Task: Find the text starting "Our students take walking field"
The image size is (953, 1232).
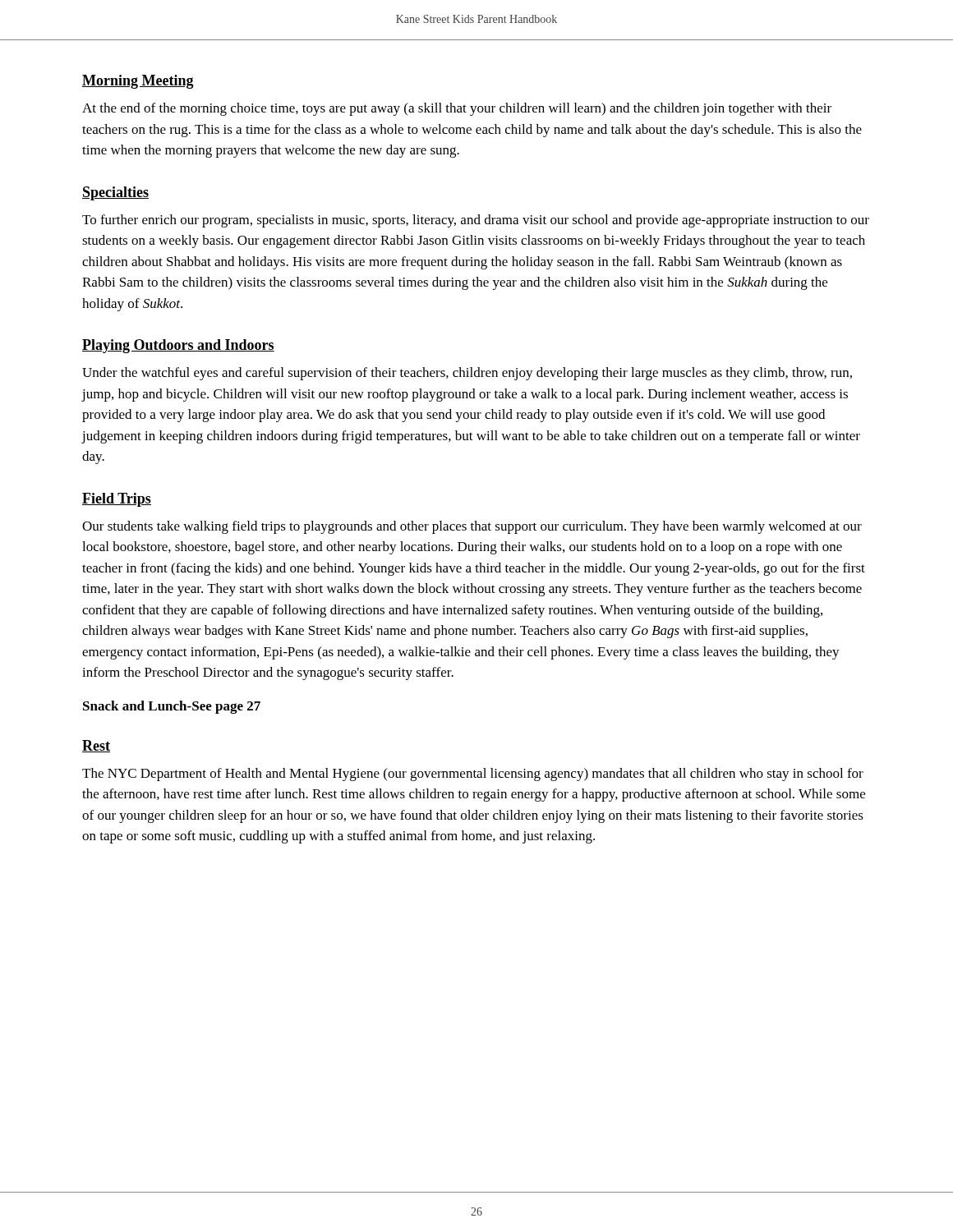Action: pos(474,599)
